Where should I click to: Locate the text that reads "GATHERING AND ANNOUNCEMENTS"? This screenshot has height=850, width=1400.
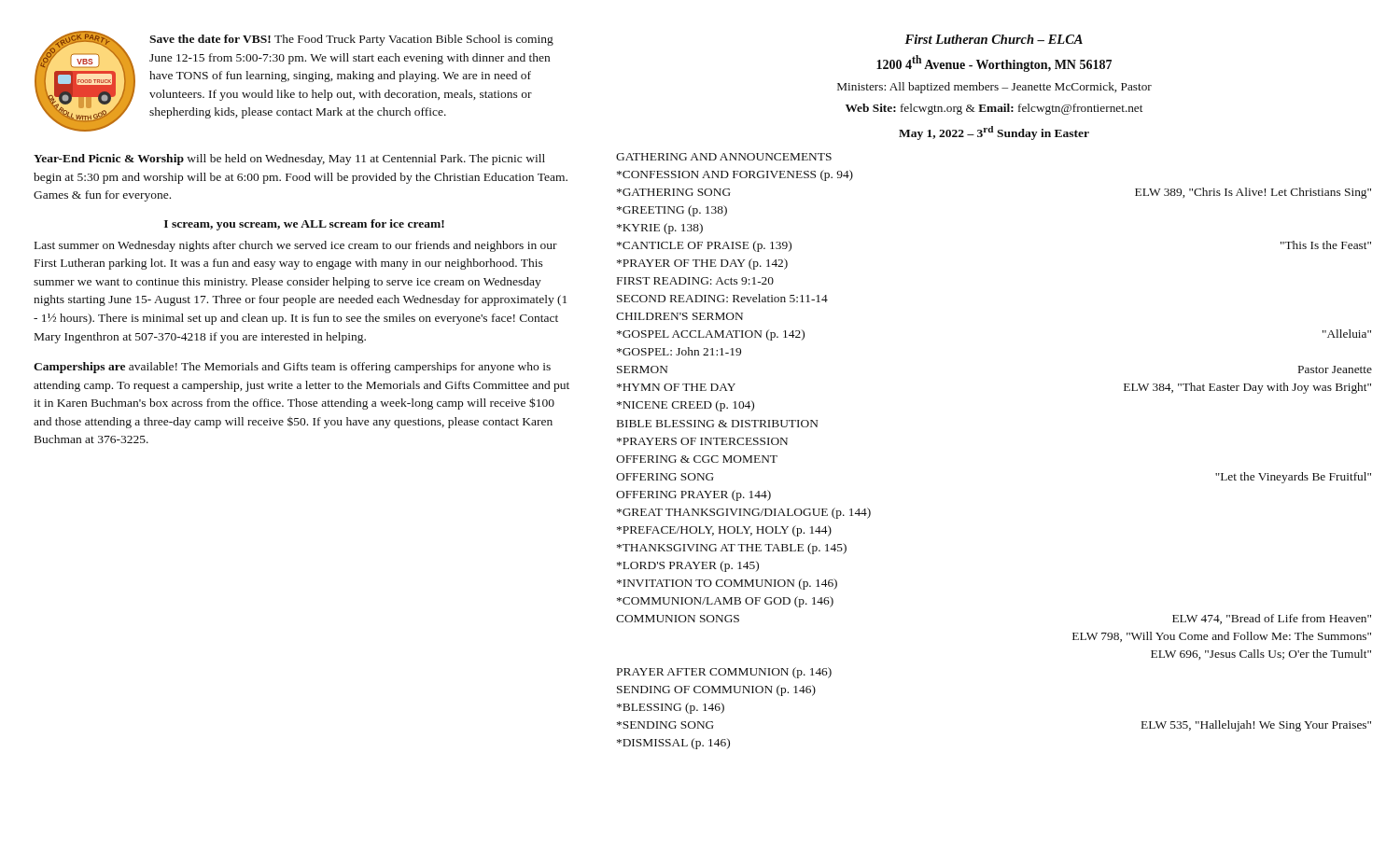[x=724, y=156]
